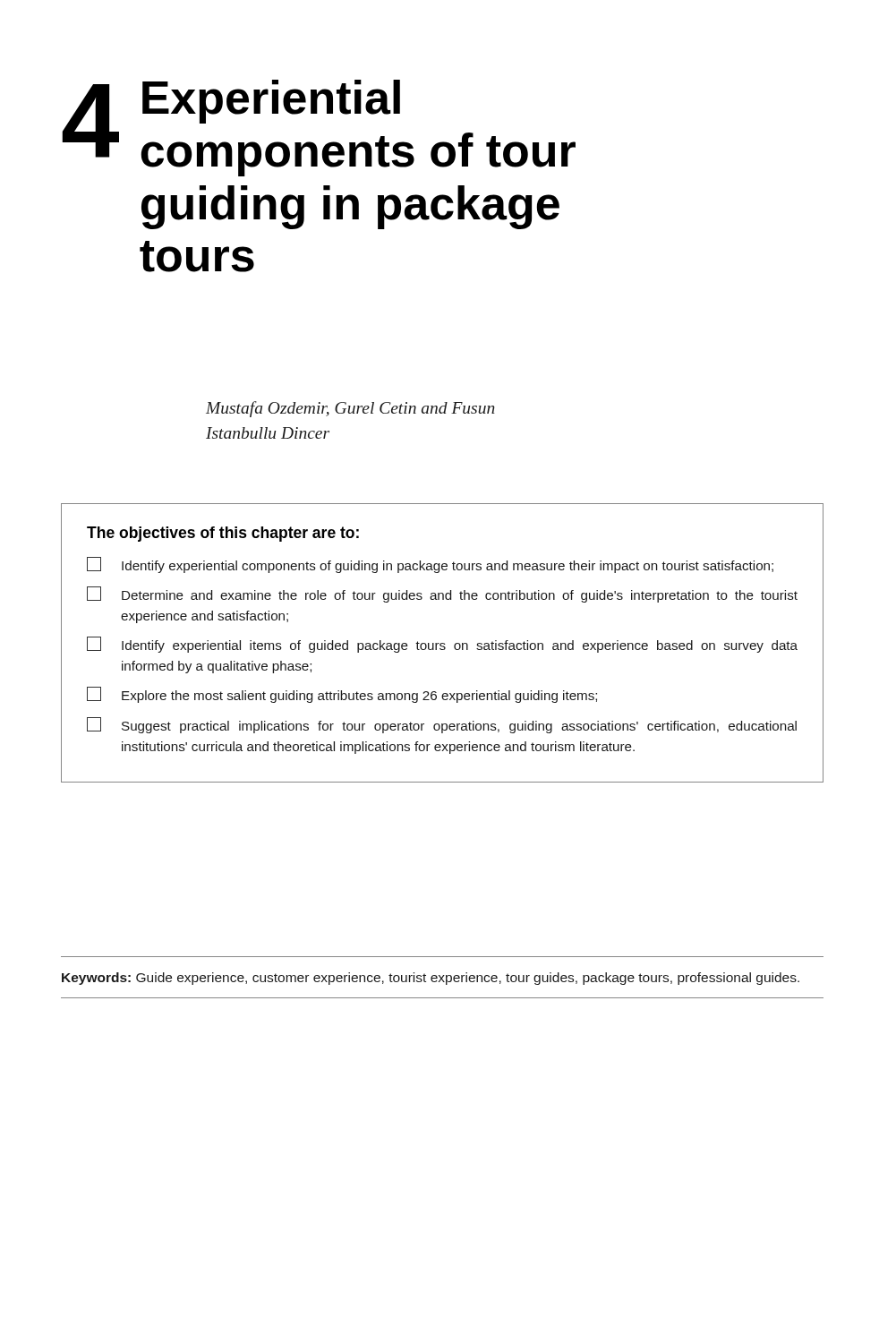Image resolution: width=896 pixels, height=1343 pixels.
Task: Locate the list item that reads "Explore the most salient guiding"
Action: pyautogui.click(x=343, y=696)
